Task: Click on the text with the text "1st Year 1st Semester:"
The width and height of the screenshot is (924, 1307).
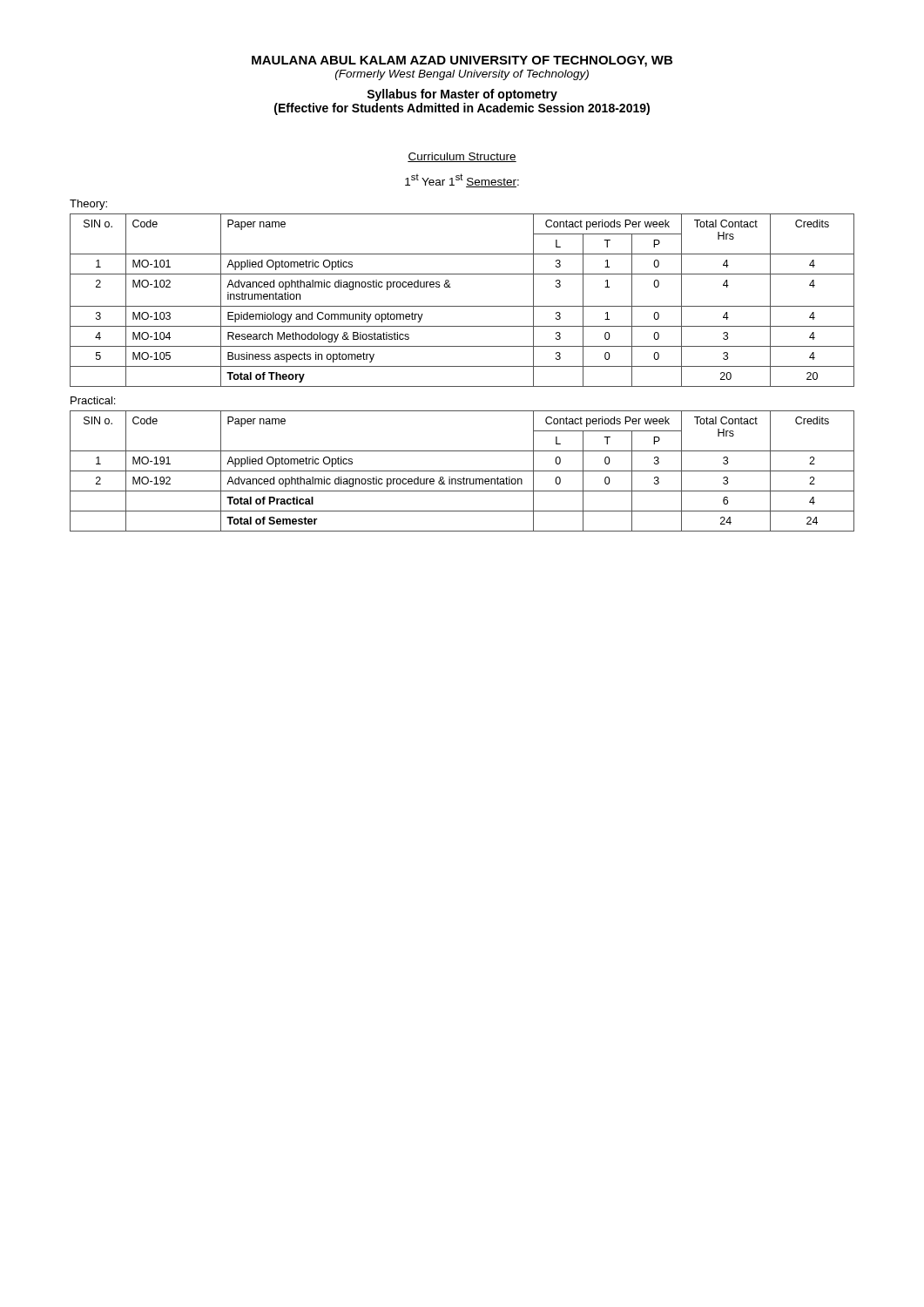Action: click(462, 180)
